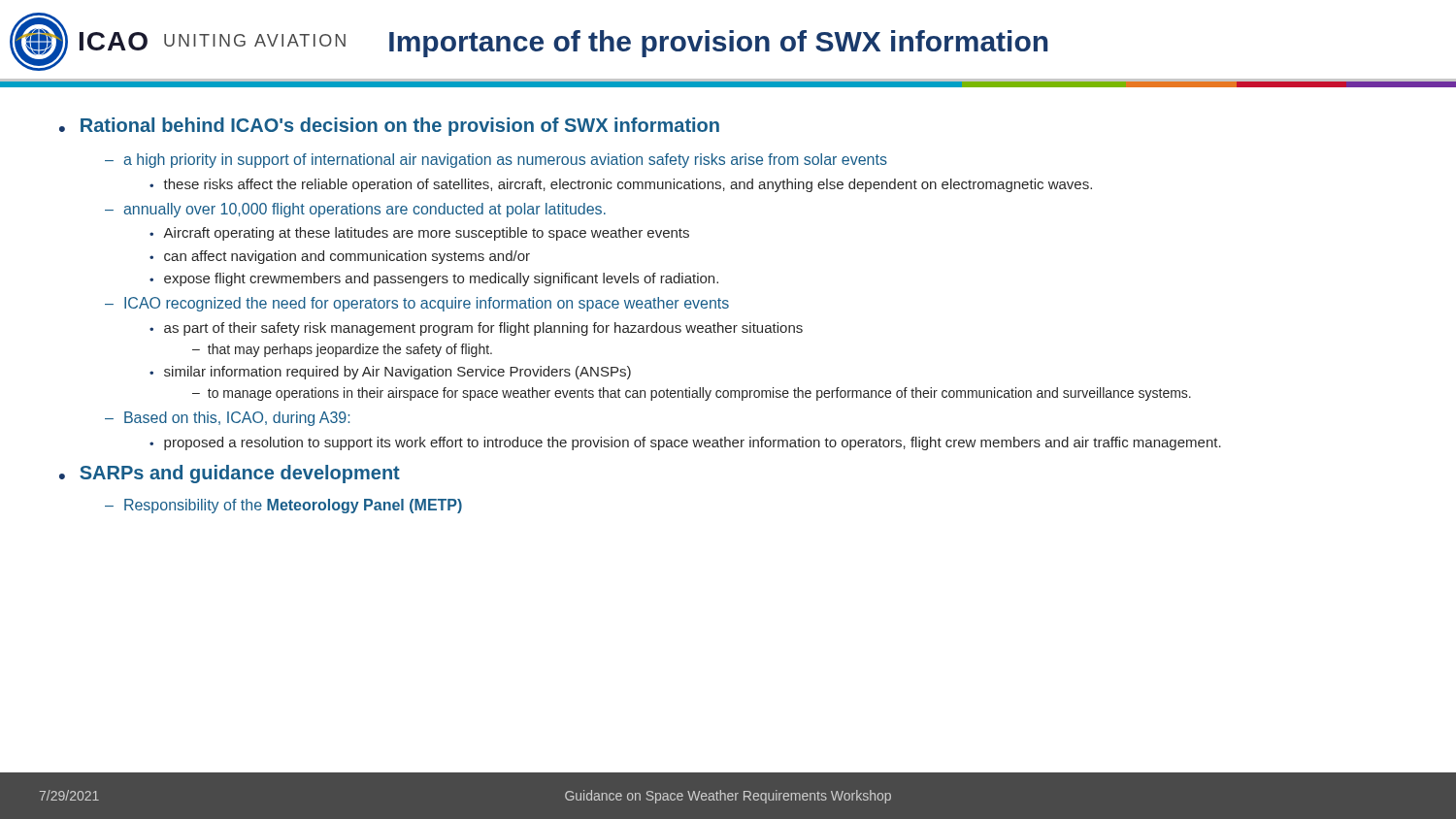Find the block starting "– that may perhaps jeopardize the"
Screen dimensions: 819x1456
click(343, 350)
